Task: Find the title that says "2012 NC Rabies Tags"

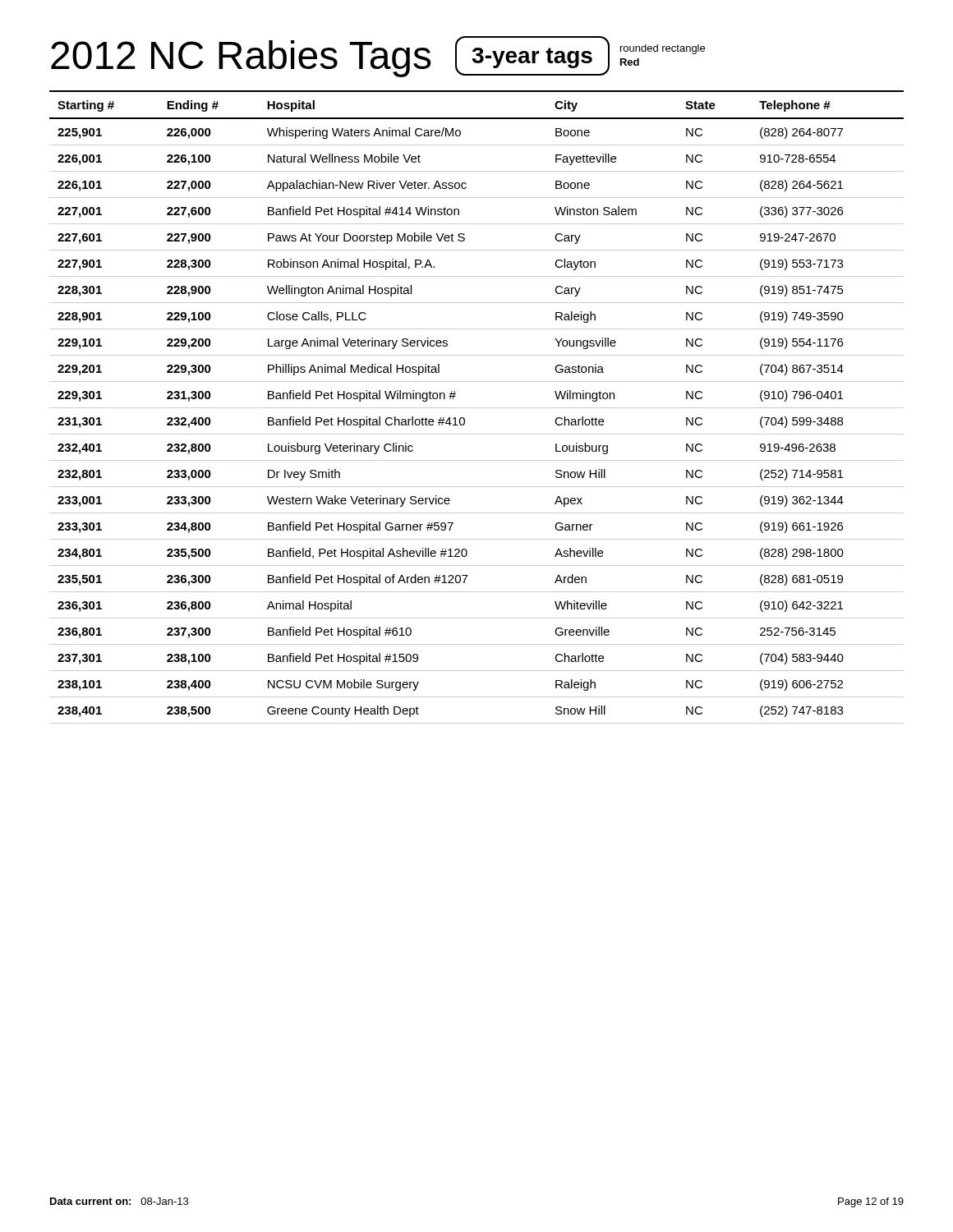Action: (x=241, y=55)
